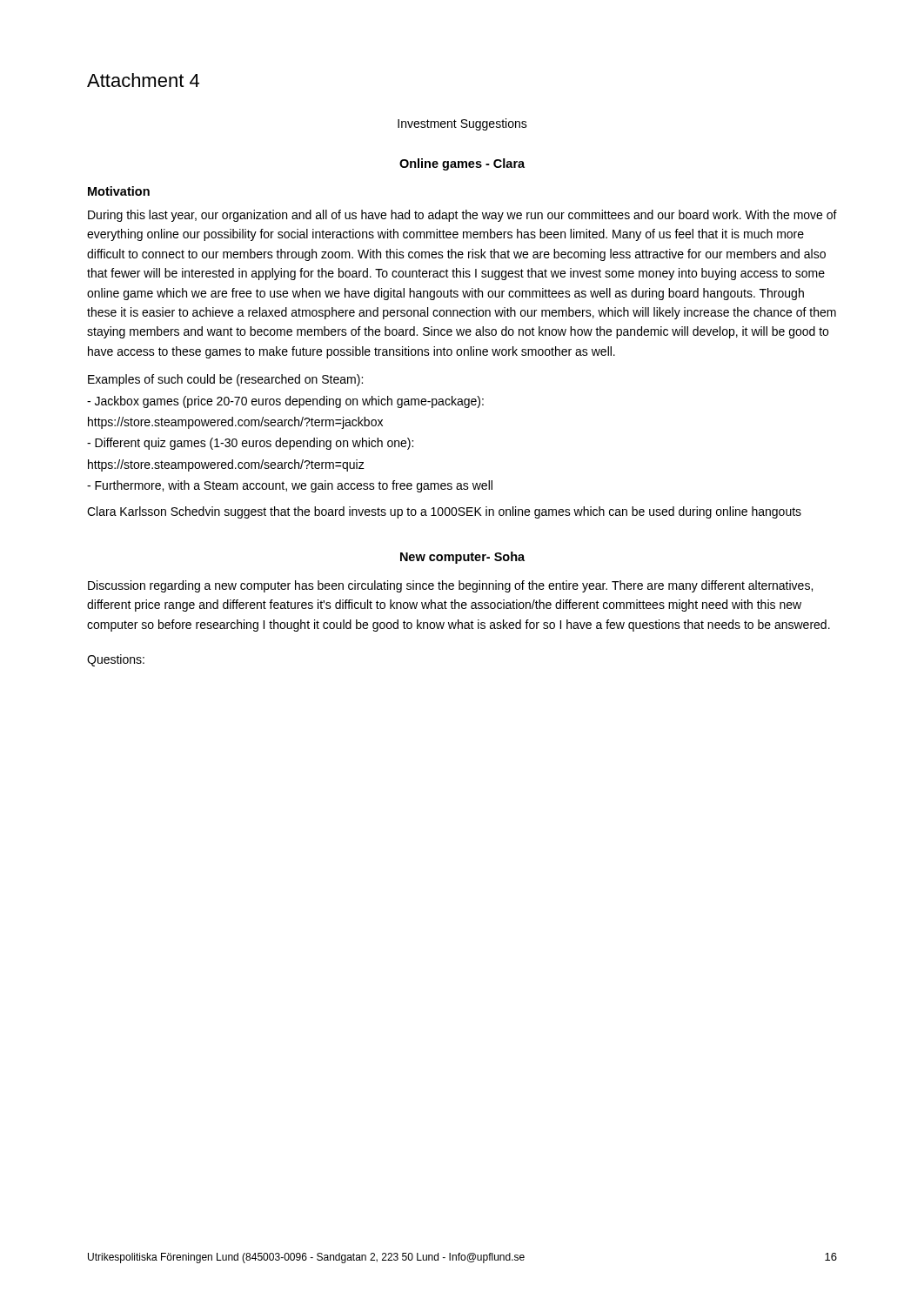Find "Investment Suggestions" on this page

click(462, 124)
